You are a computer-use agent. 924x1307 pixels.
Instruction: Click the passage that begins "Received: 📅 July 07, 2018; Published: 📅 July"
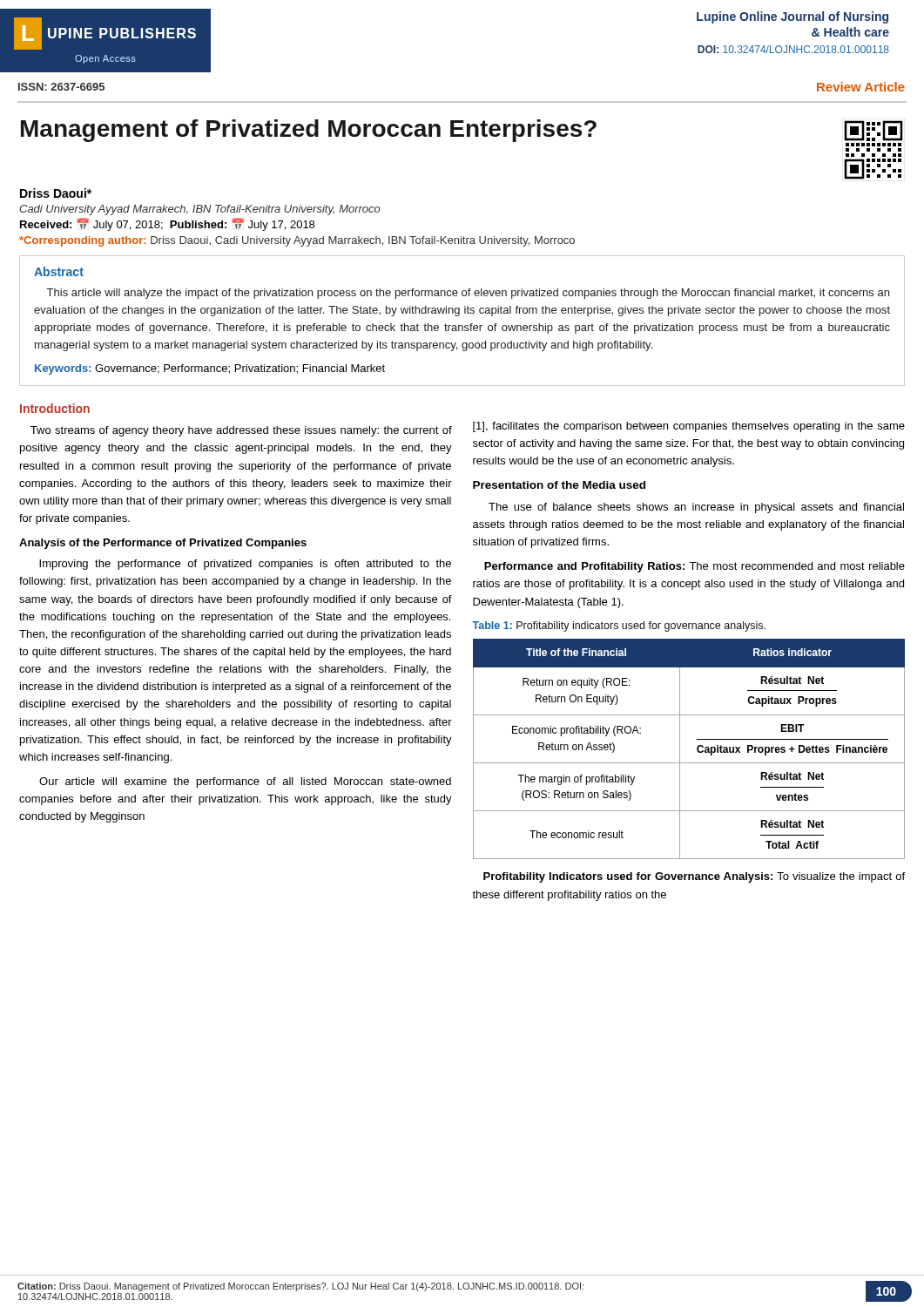pyautogui.click(x=167, y=224)
